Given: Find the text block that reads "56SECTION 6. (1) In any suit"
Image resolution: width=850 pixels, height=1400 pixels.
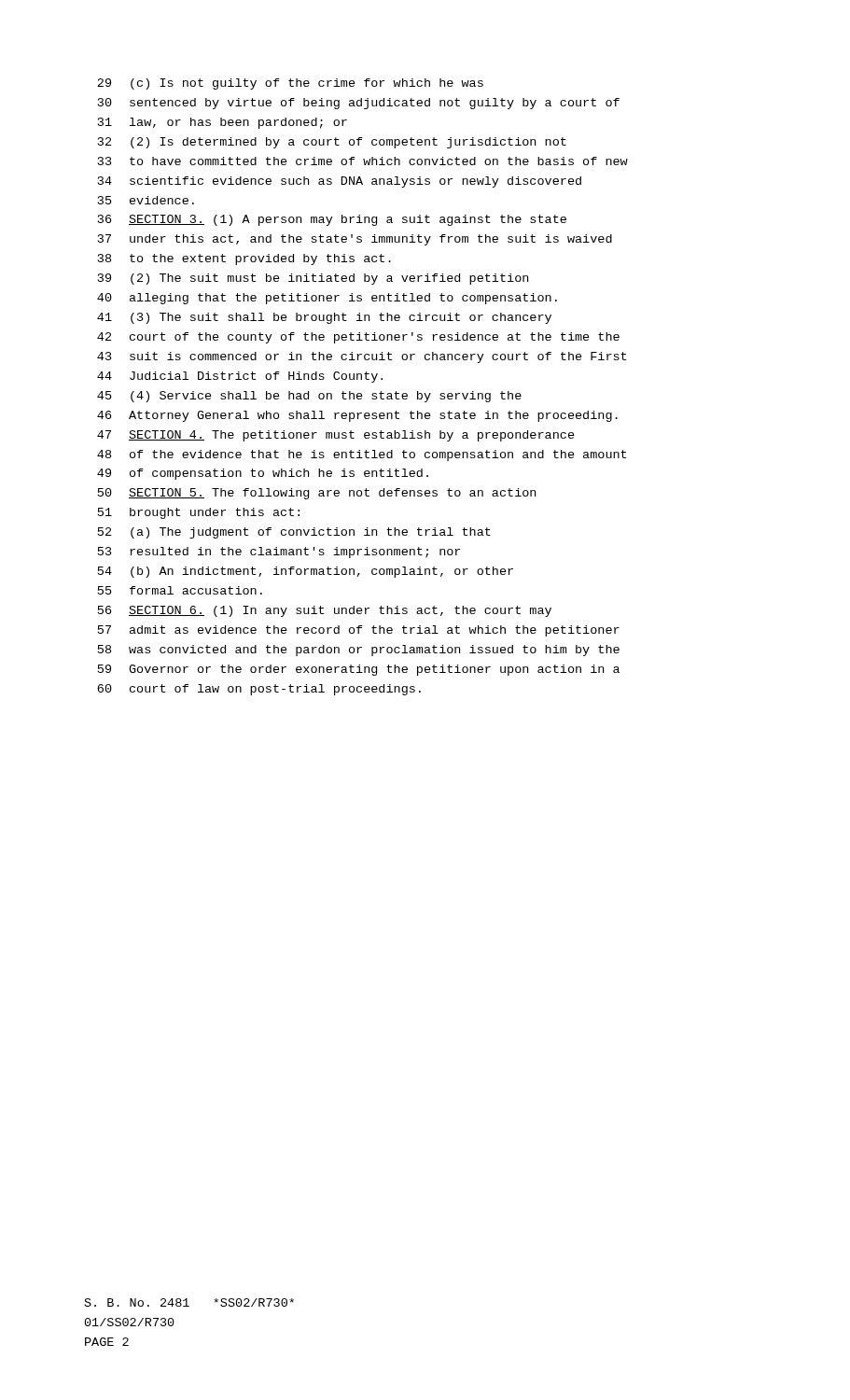Looking at the screenshot, I should click(430, 651).
